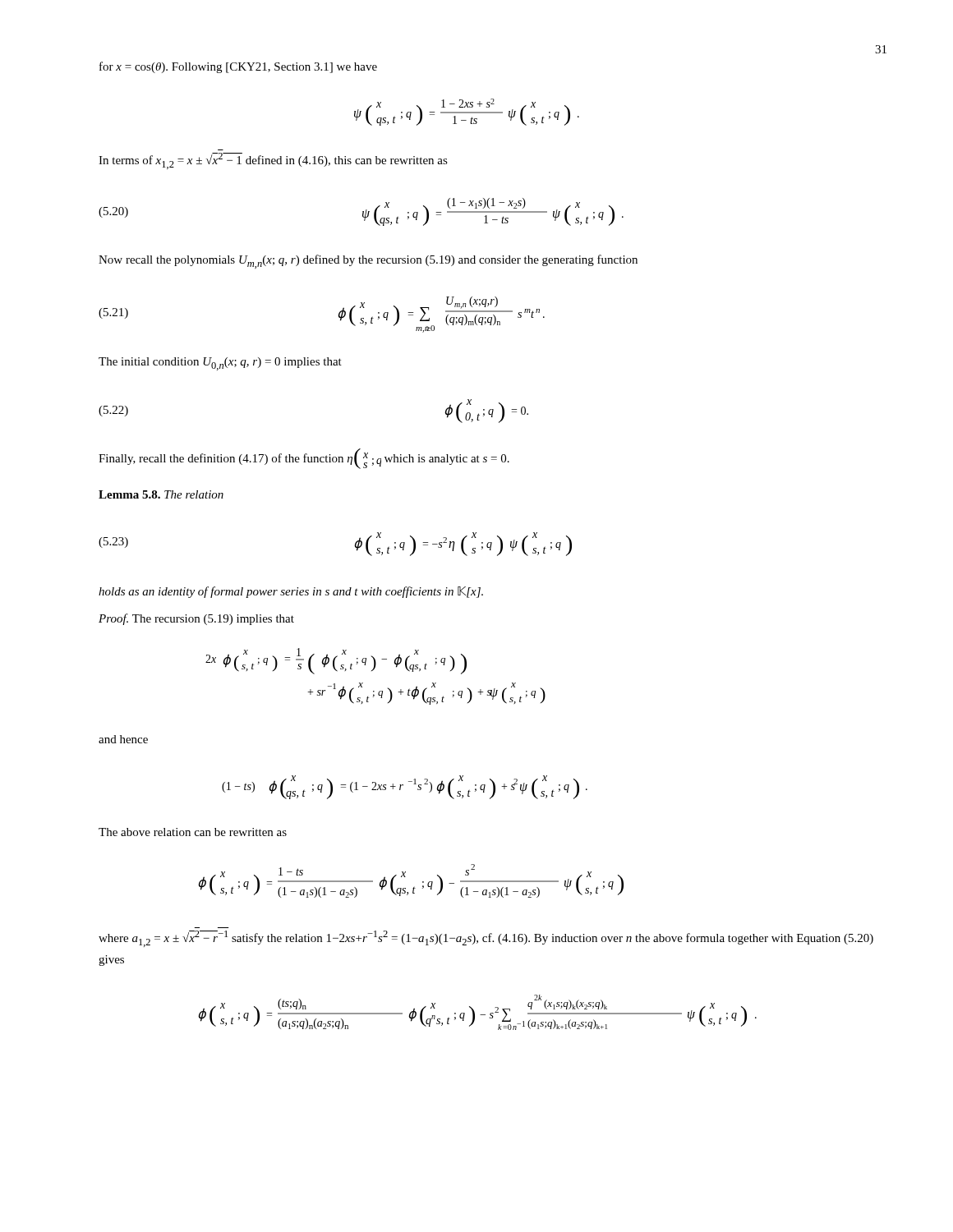The image size is (953, 1232).
Task: Click the passage that begins "holds as an identity of formal power series"
Action: [x=291, y=591]
